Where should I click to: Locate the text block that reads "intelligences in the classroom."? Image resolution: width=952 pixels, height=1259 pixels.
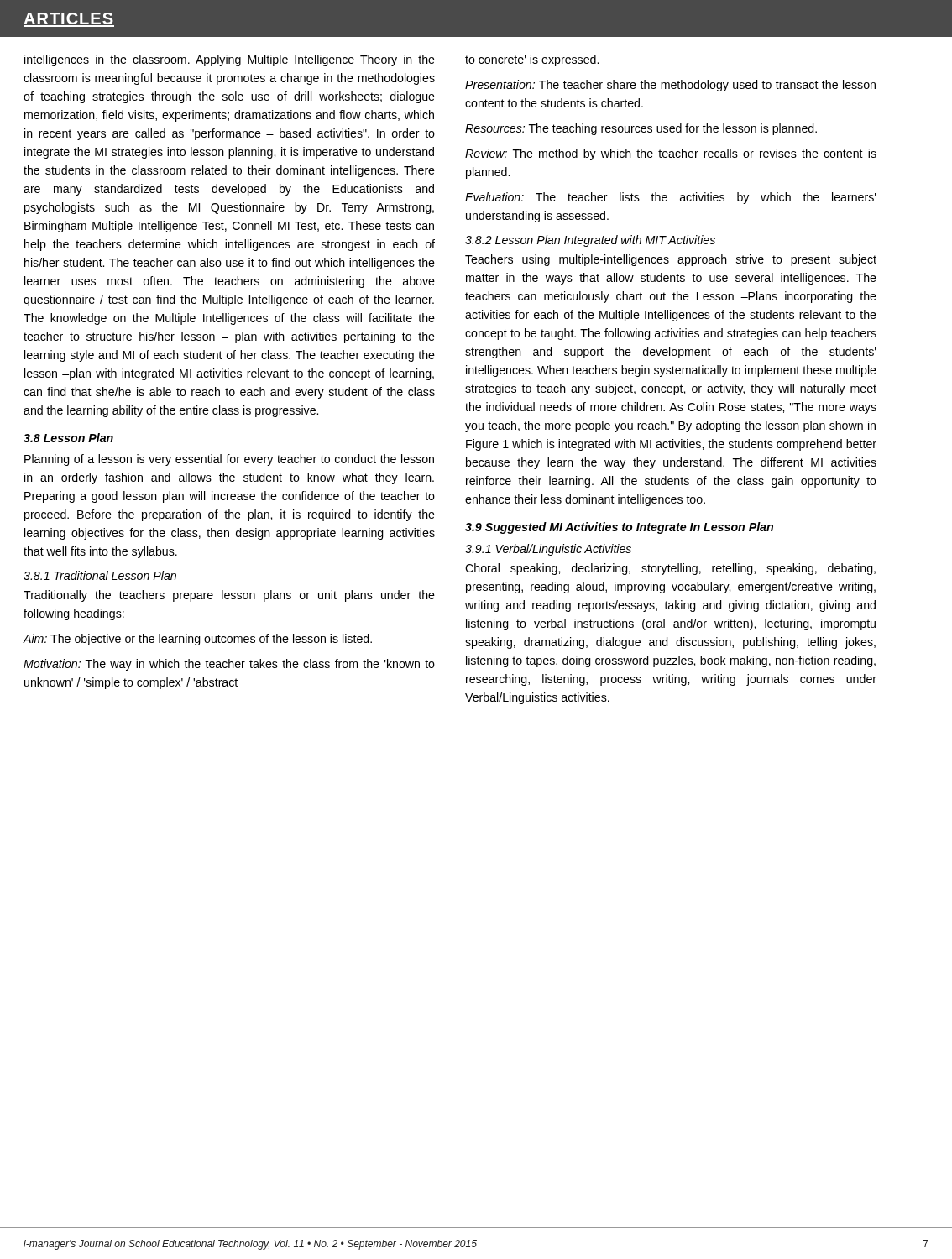point(229,235)
